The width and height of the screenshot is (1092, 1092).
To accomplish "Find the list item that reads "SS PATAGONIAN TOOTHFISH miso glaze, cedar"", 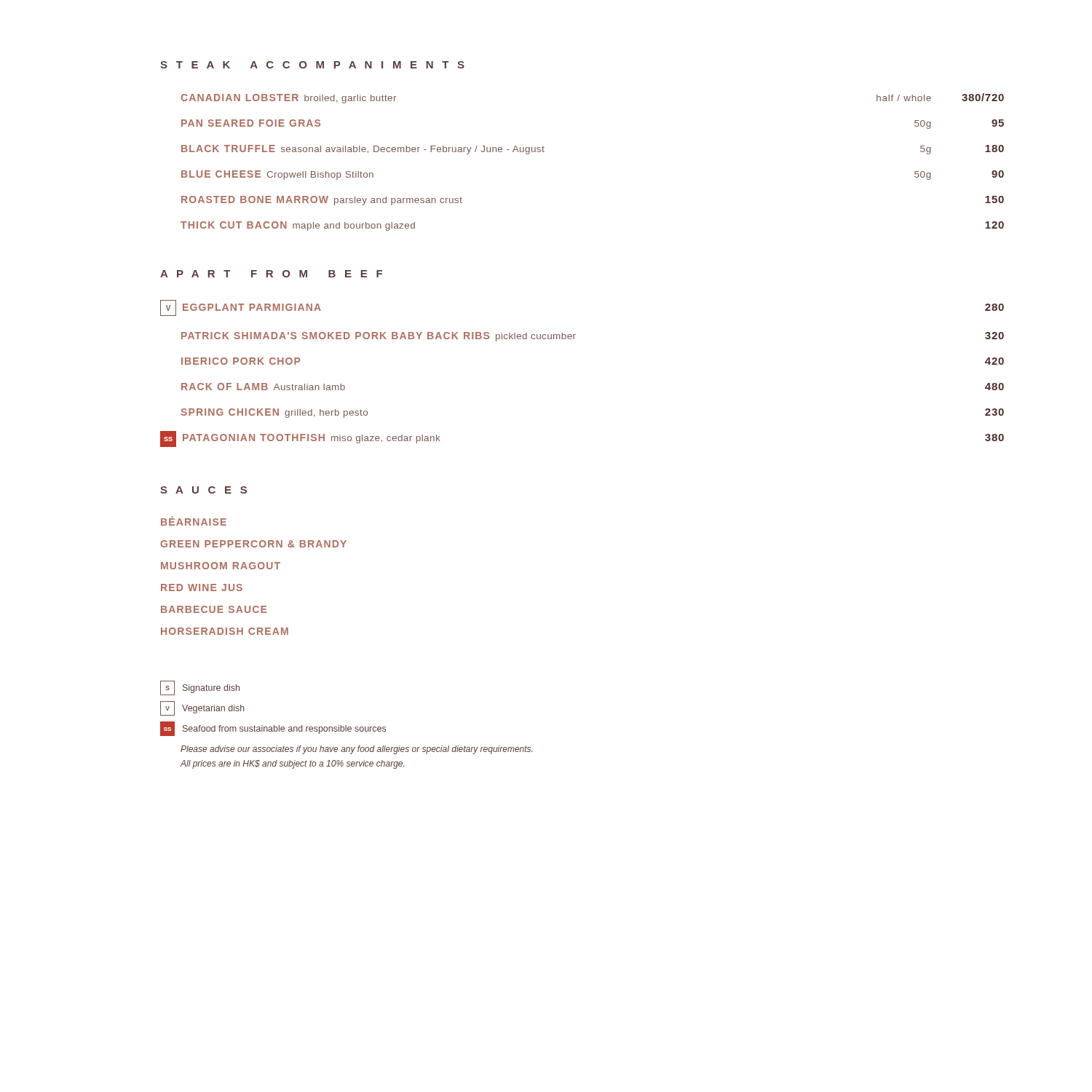I will coord(302,438).
